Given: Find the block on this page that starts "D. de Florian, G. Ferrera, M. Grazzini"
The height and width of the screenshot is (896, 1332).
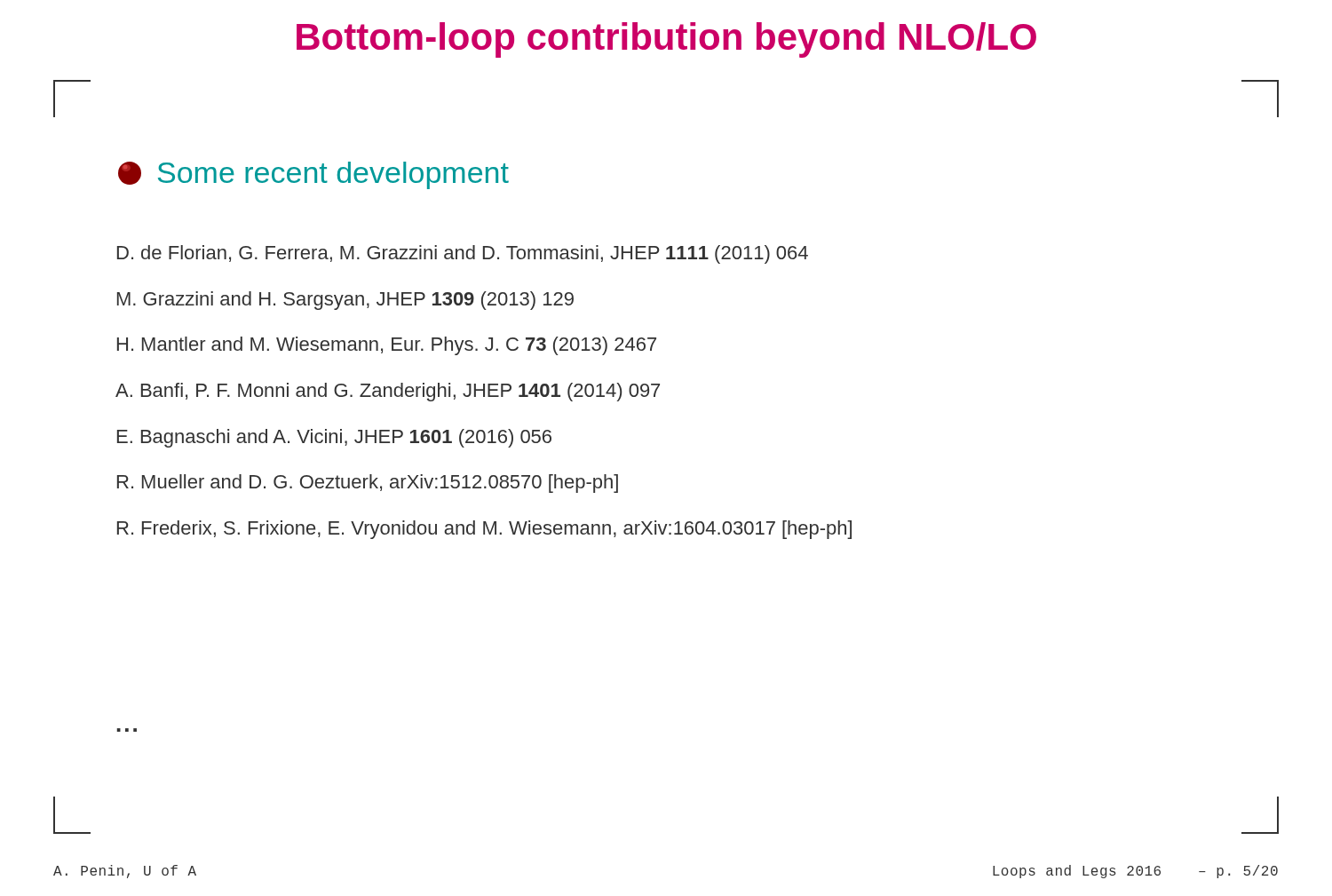Looking at the screenshot, I should tap(462, 253).
